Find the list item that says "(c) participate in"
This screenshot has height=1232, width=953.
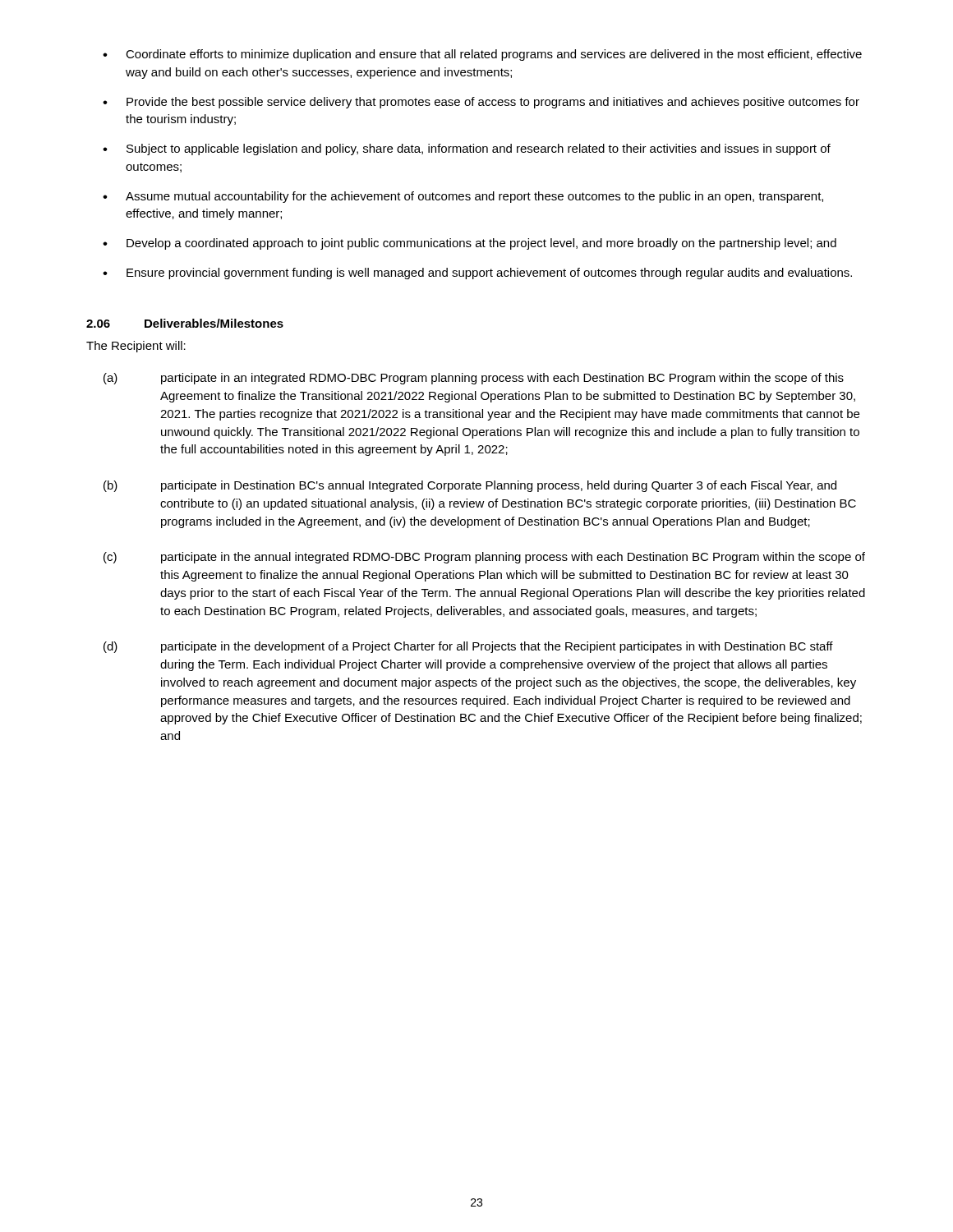[x=476, y=584]
